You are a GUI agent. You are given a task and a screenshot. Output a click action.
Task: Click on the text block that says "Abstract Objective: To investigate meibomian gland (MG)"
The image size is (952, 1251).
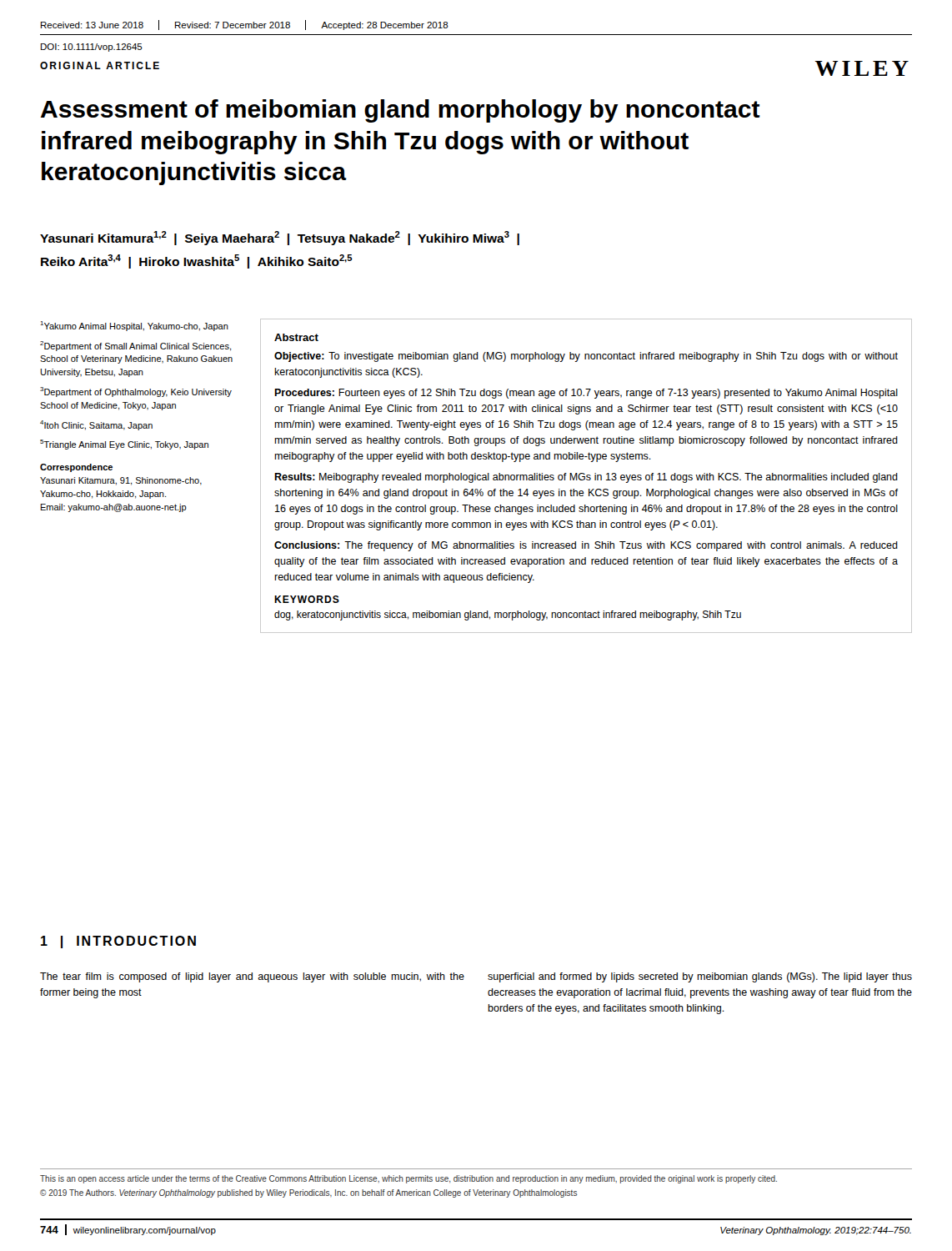coord(586,477)
